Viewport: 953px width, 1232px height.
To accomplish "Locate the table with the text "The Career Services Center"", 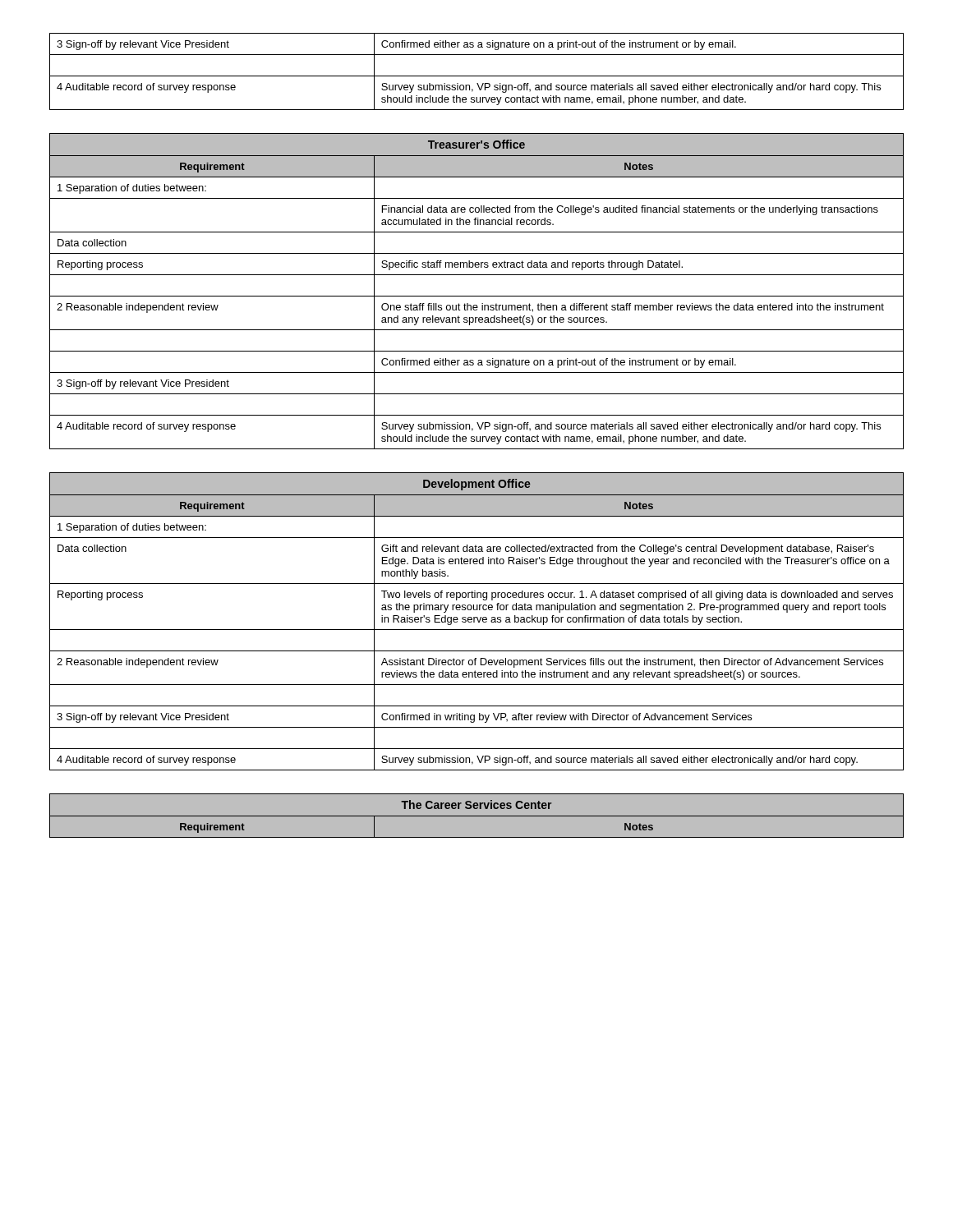I will tap(476, 816).
